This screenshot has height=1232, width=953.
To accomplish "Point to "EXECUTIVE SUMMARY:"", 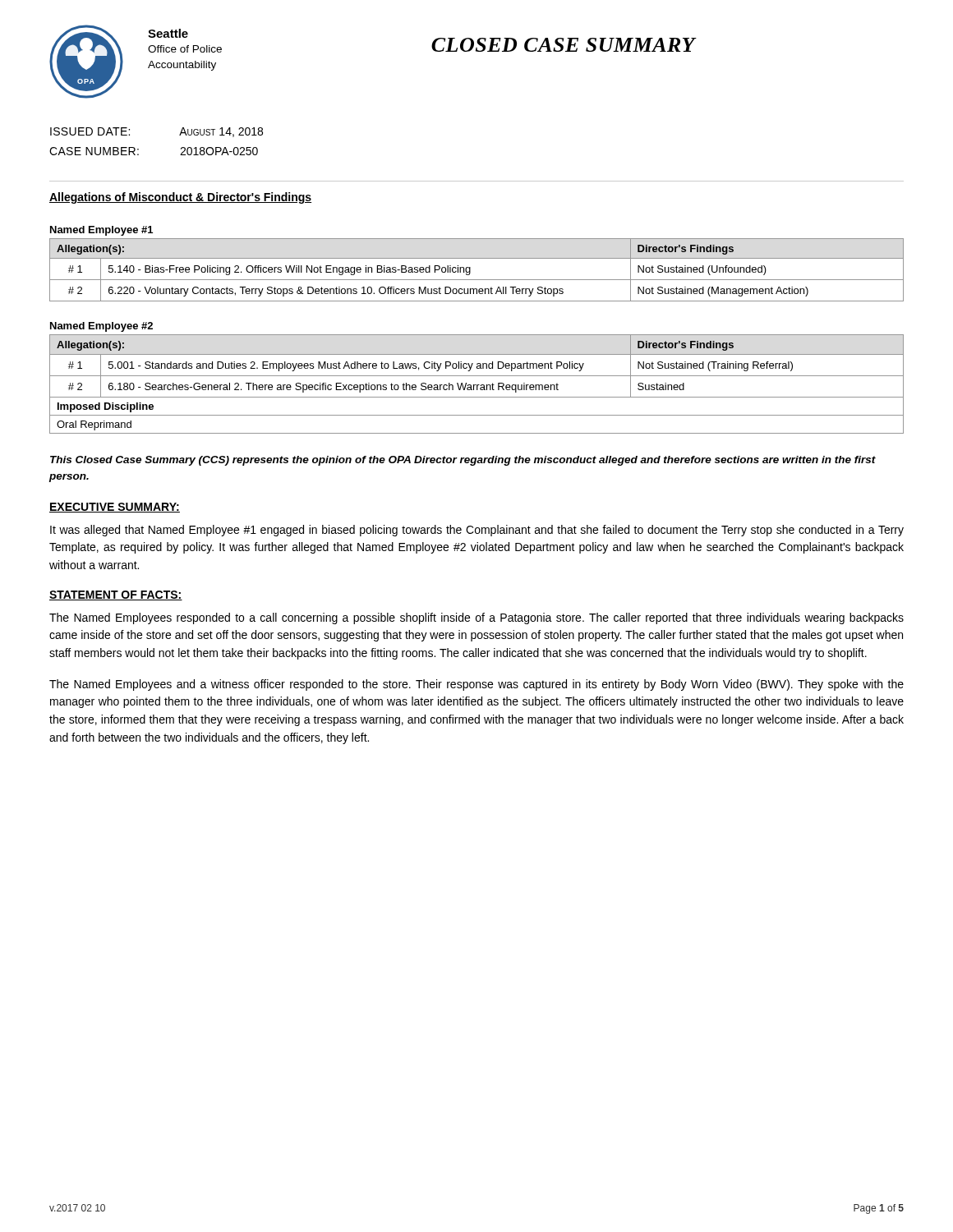I will pyautogui.click(x=114, y=506).
